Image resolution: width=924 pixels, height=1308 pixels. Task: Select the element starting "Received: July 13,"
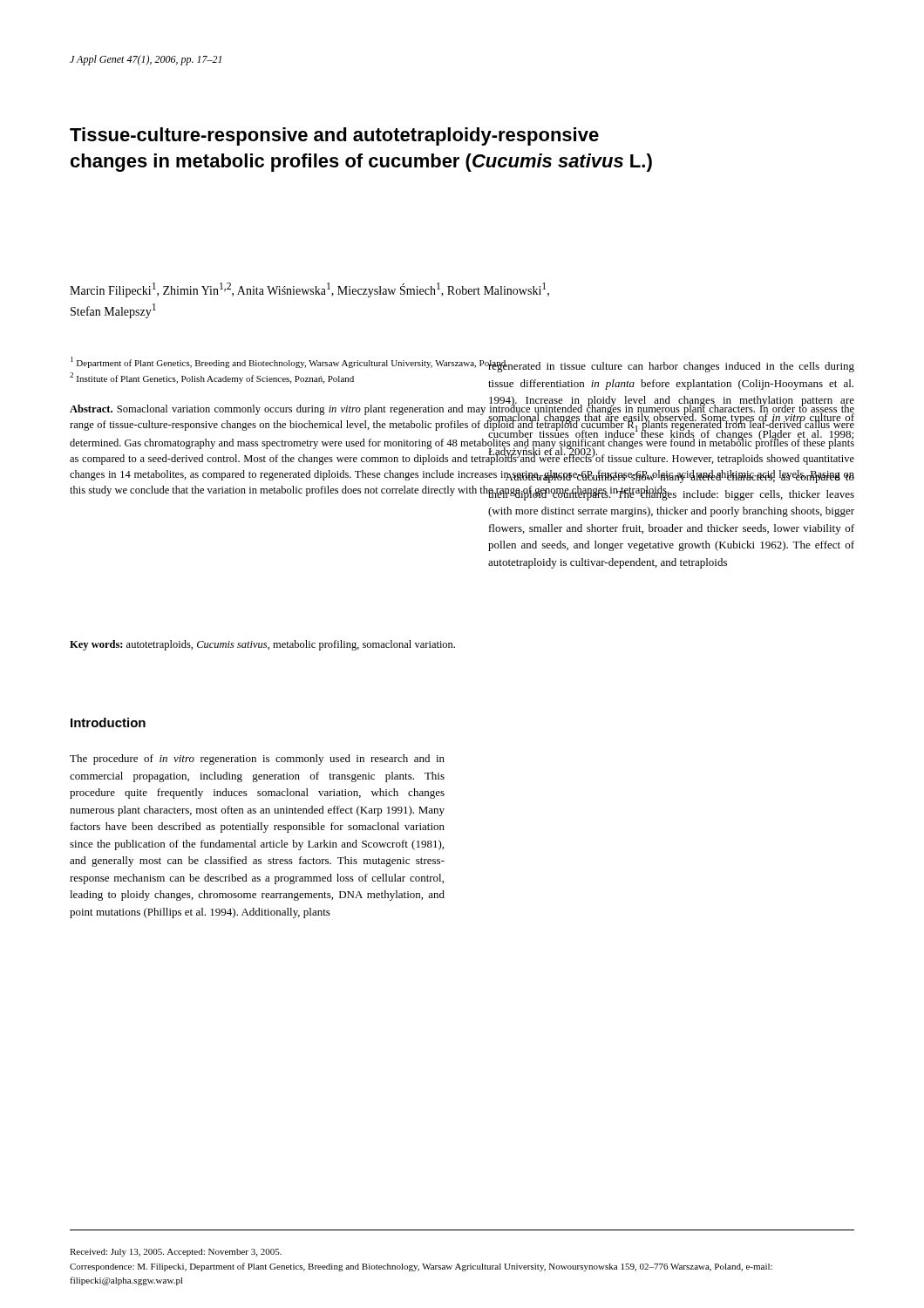pos(462,1266)
